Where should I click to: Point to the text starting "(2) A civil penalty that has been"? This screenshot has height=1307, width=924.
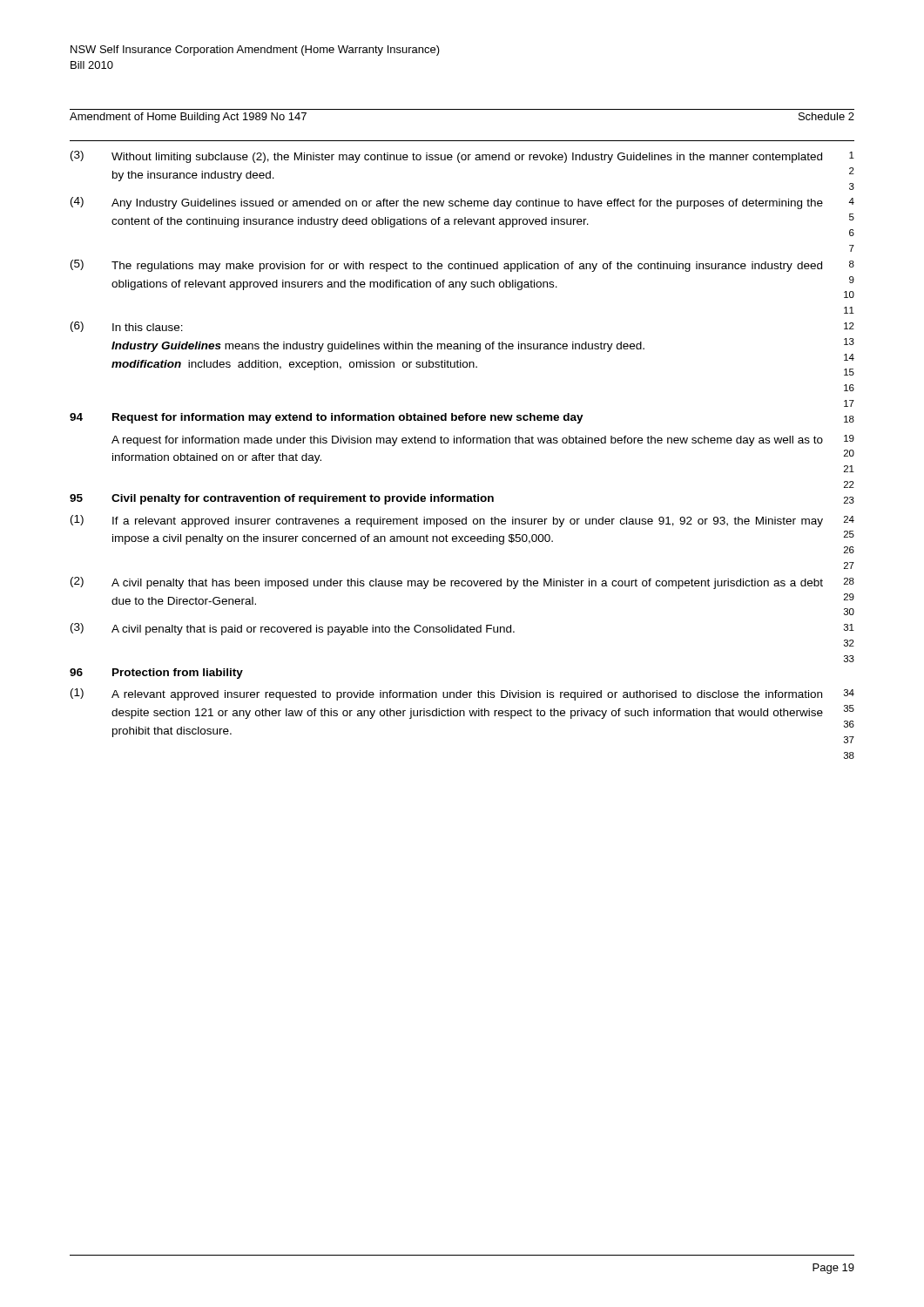point(462,597)
